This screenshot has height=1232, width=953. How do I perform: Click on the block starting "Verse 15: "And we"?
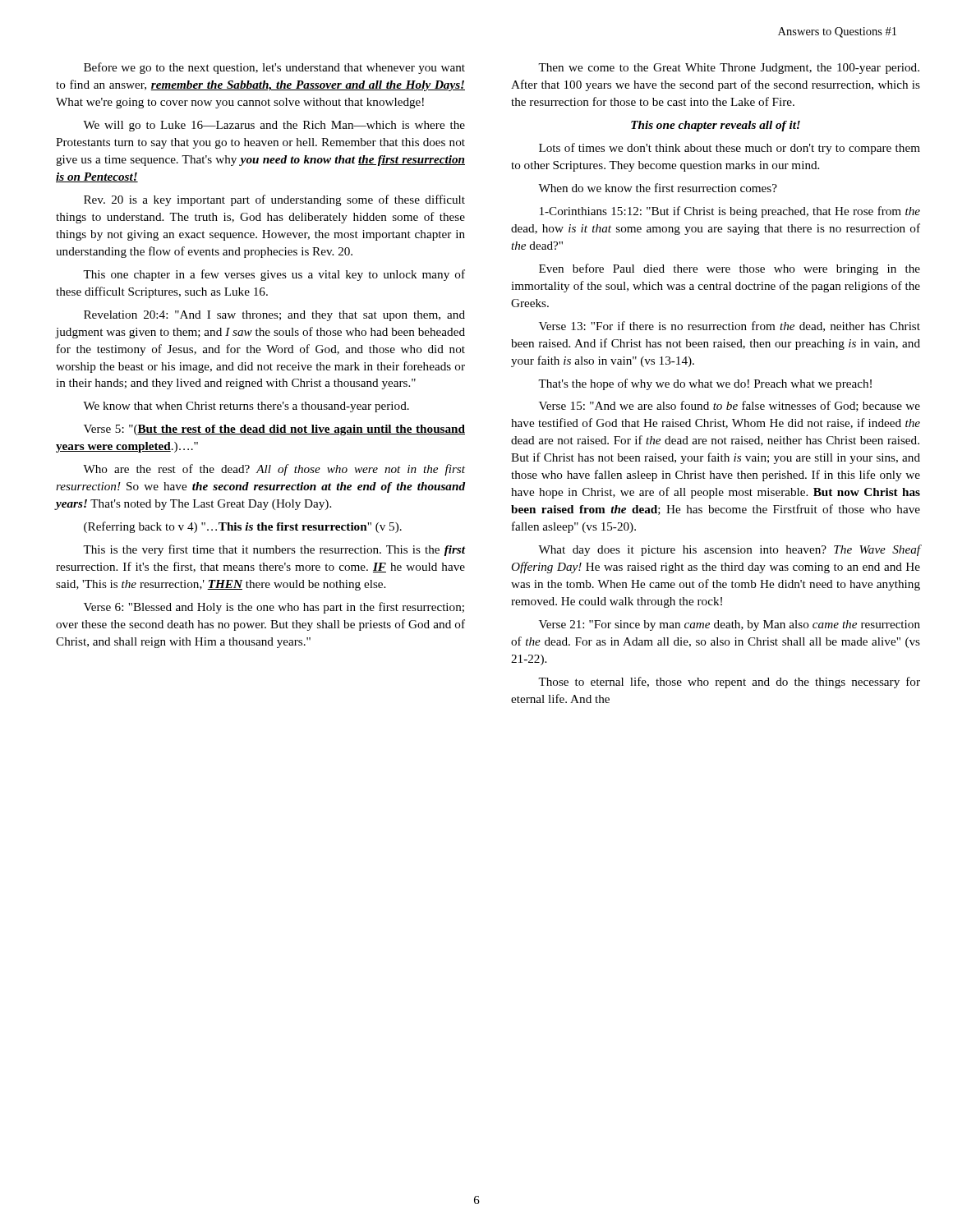[x=716, y=466]
